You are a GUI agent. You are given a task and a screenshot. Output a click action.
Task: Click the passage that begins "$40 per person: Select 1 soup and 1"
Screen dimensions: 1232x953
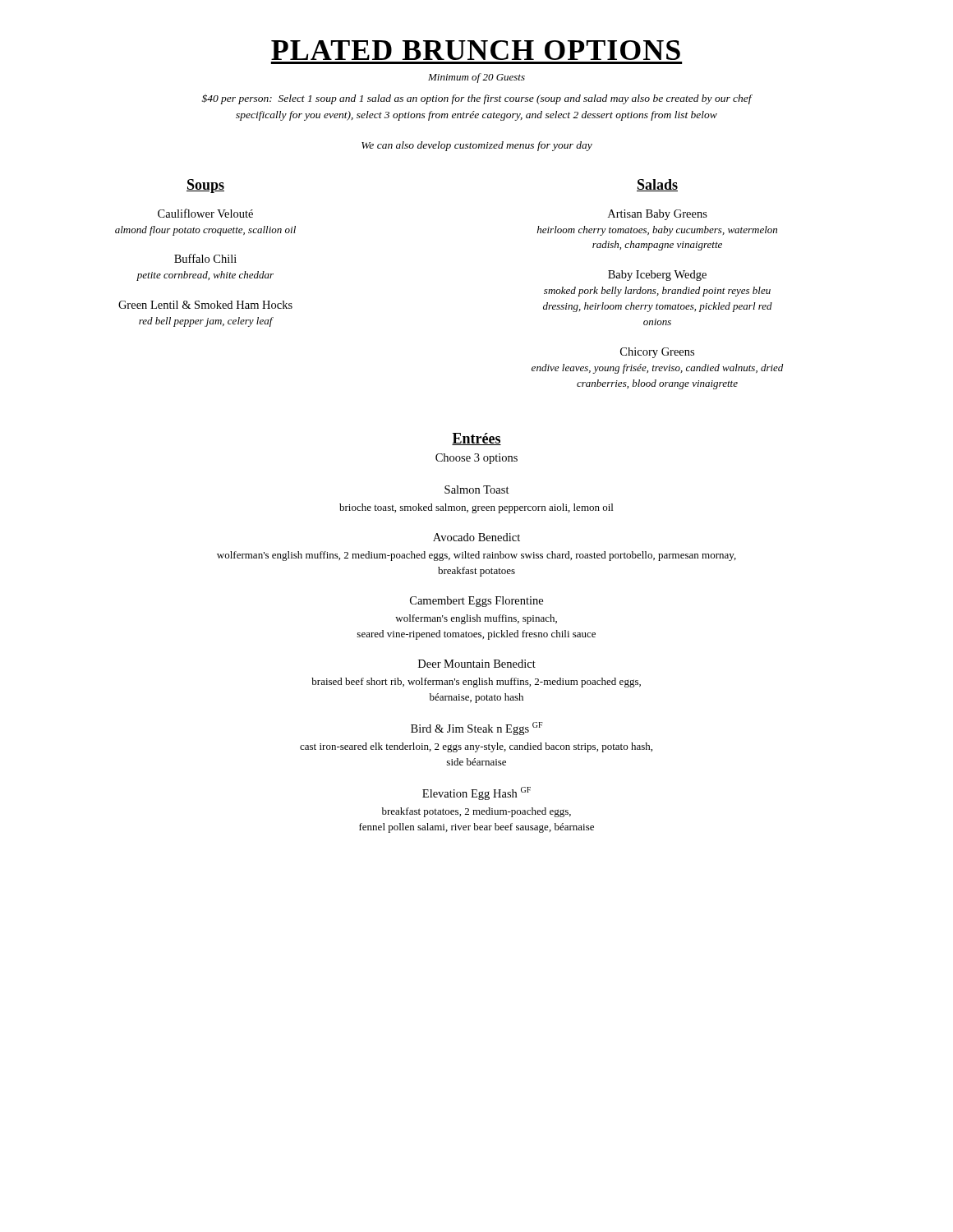point(476,107)
